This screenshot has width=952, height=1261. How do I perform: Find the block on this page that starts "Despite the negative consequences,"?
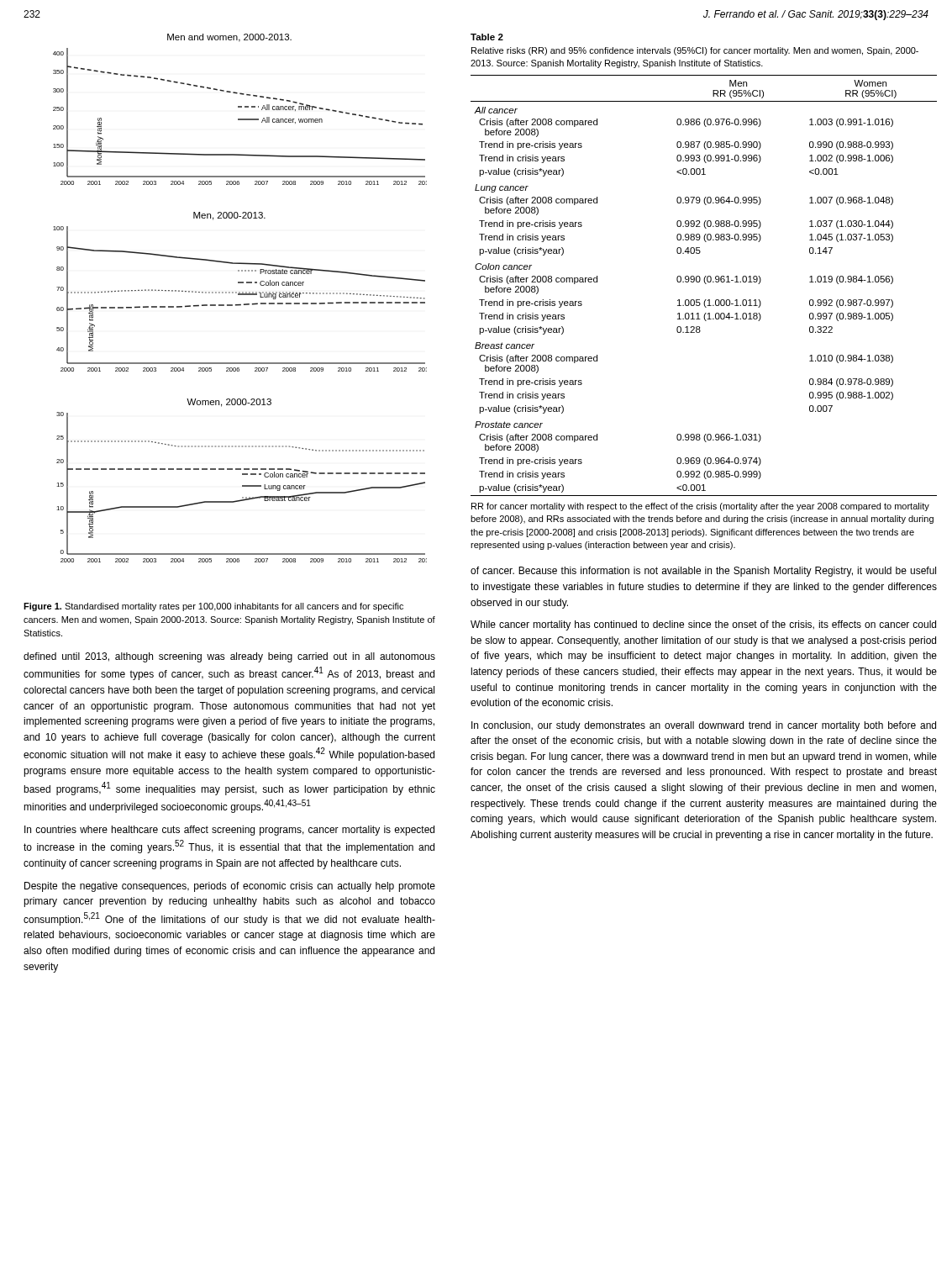pos(229,926)
